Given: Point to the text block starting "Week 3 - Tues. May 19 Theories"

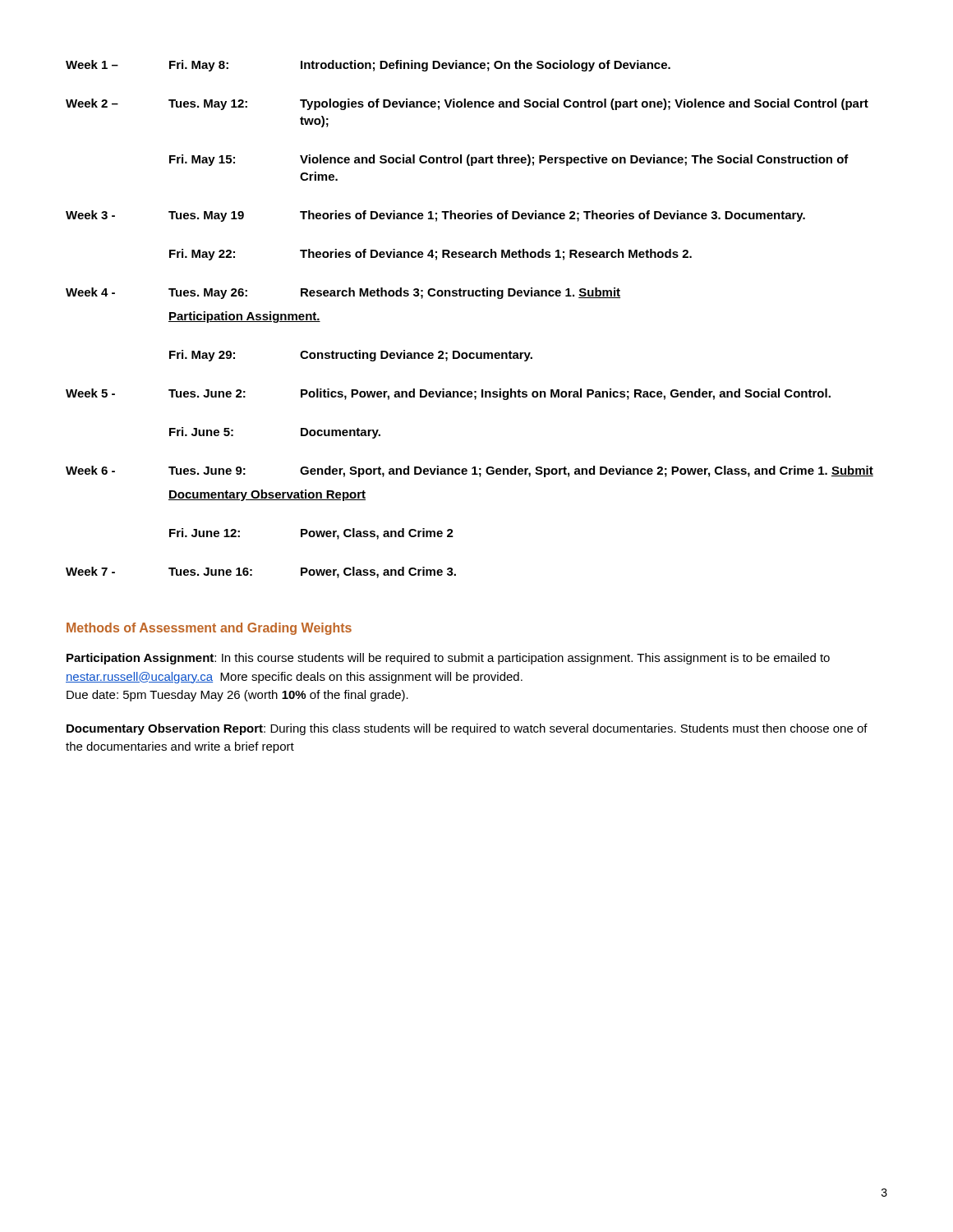Looking at the screenshot, I should [x=476, y=215].
